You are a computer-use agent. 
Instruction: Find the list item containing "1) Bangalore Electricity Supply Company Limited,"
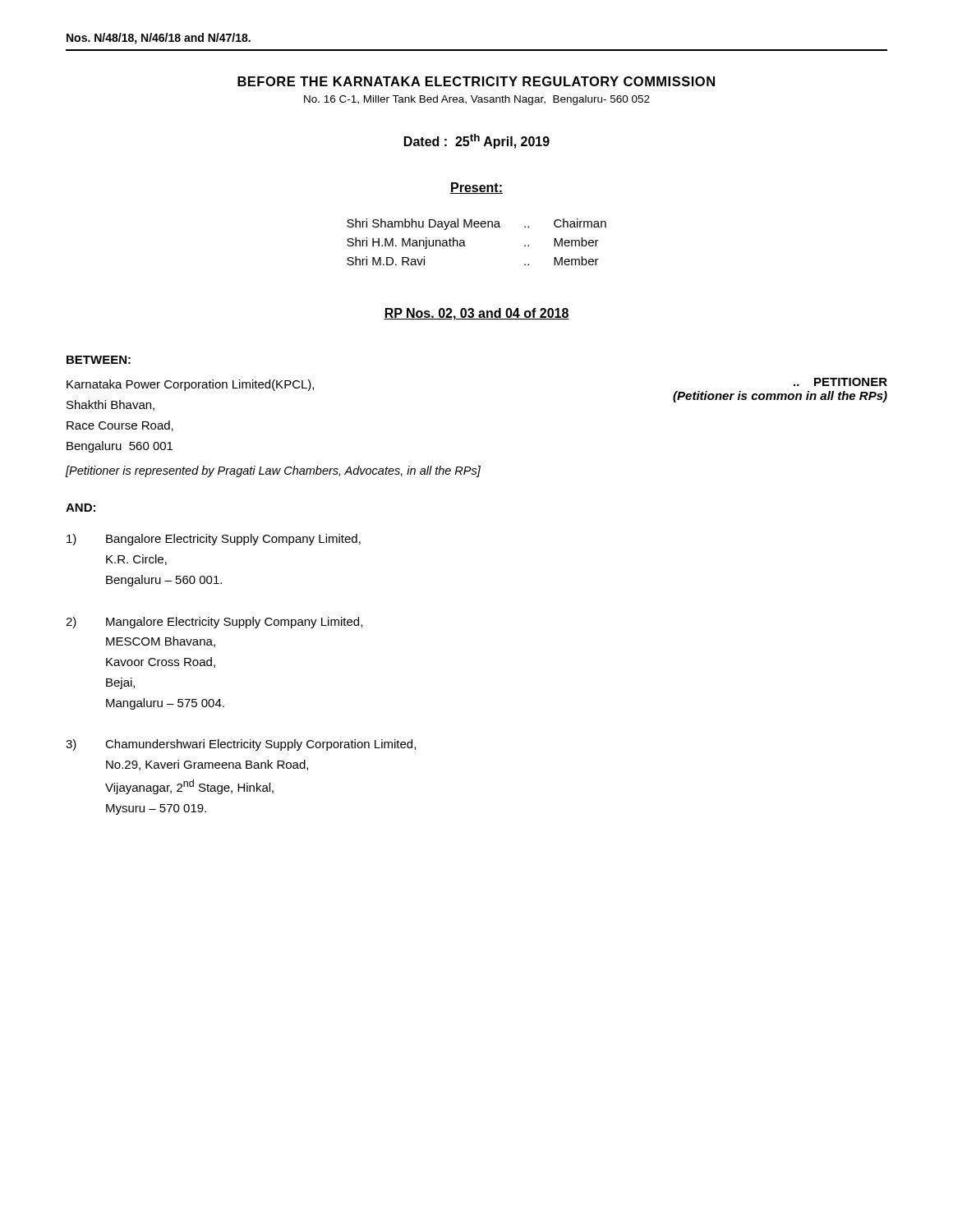[x=214, y=540]
